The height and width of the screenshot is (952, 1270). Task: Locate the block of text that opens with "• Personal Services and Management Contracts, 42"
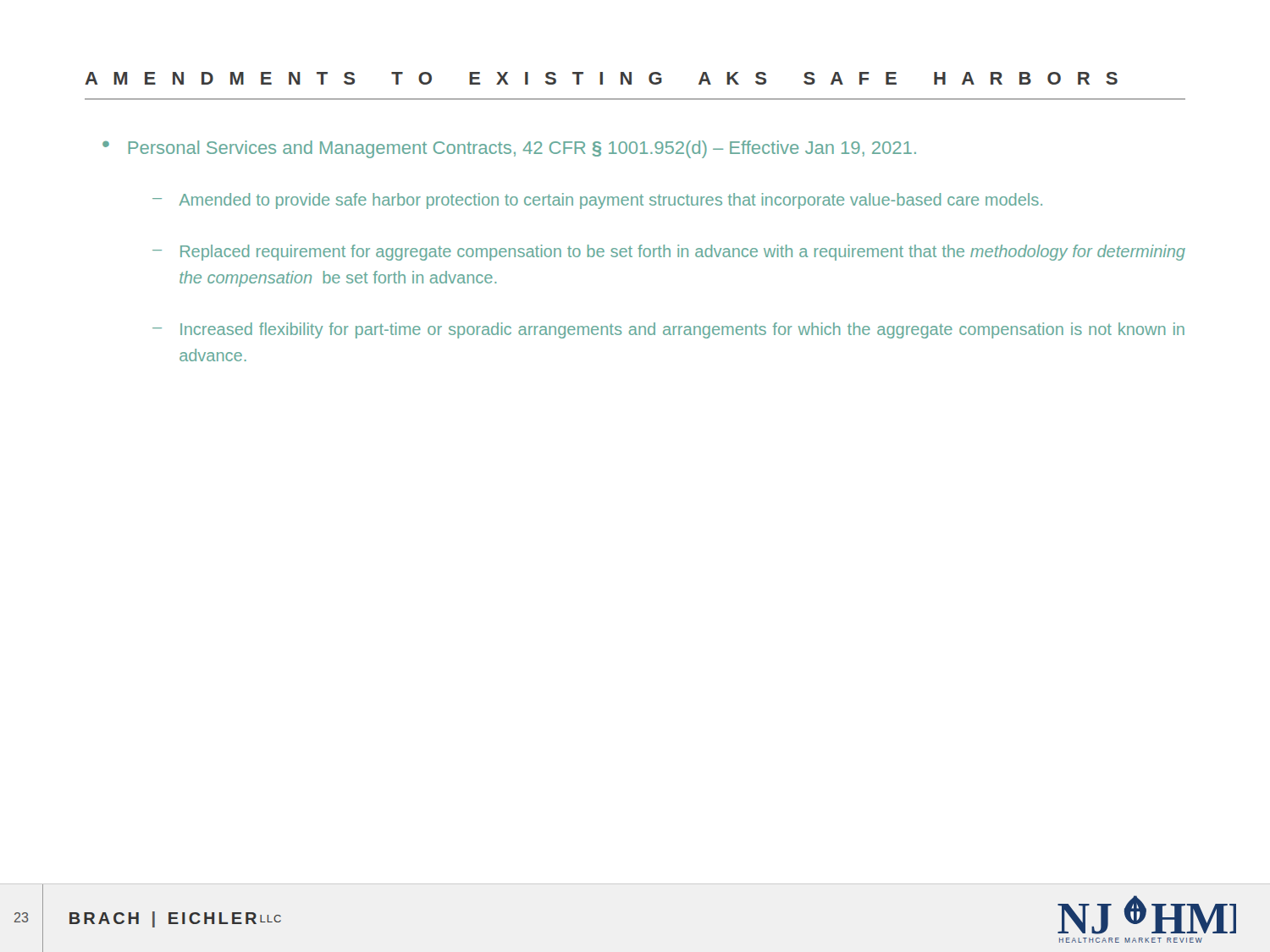point(510,148)
